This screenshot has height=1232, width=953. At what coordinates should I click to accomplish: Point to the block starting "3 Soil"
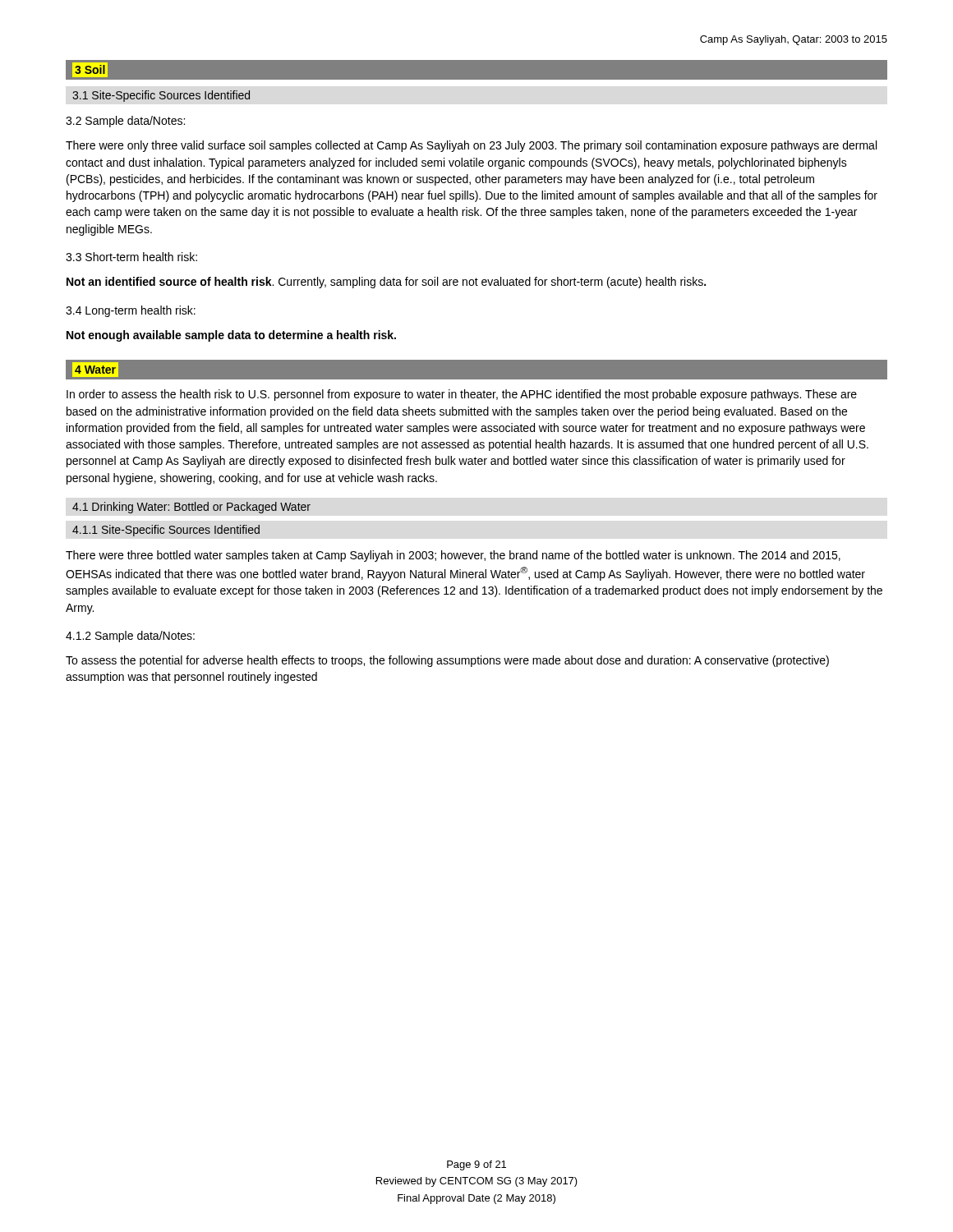tap(90, 70)
